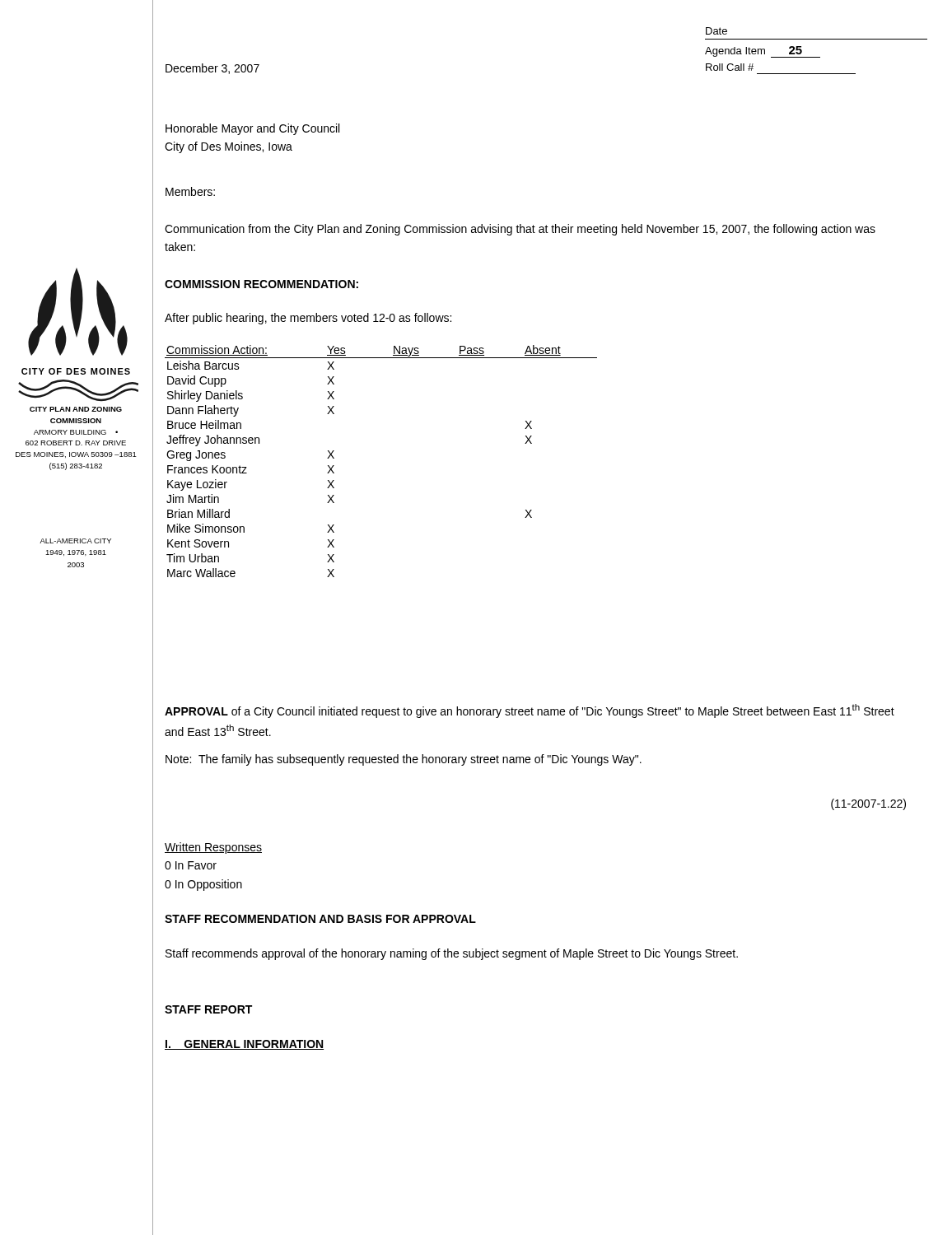The image size is (952, 1235).
Task: Find the section header that reads "STAFF REPORT"
Action: [208, 1009]
